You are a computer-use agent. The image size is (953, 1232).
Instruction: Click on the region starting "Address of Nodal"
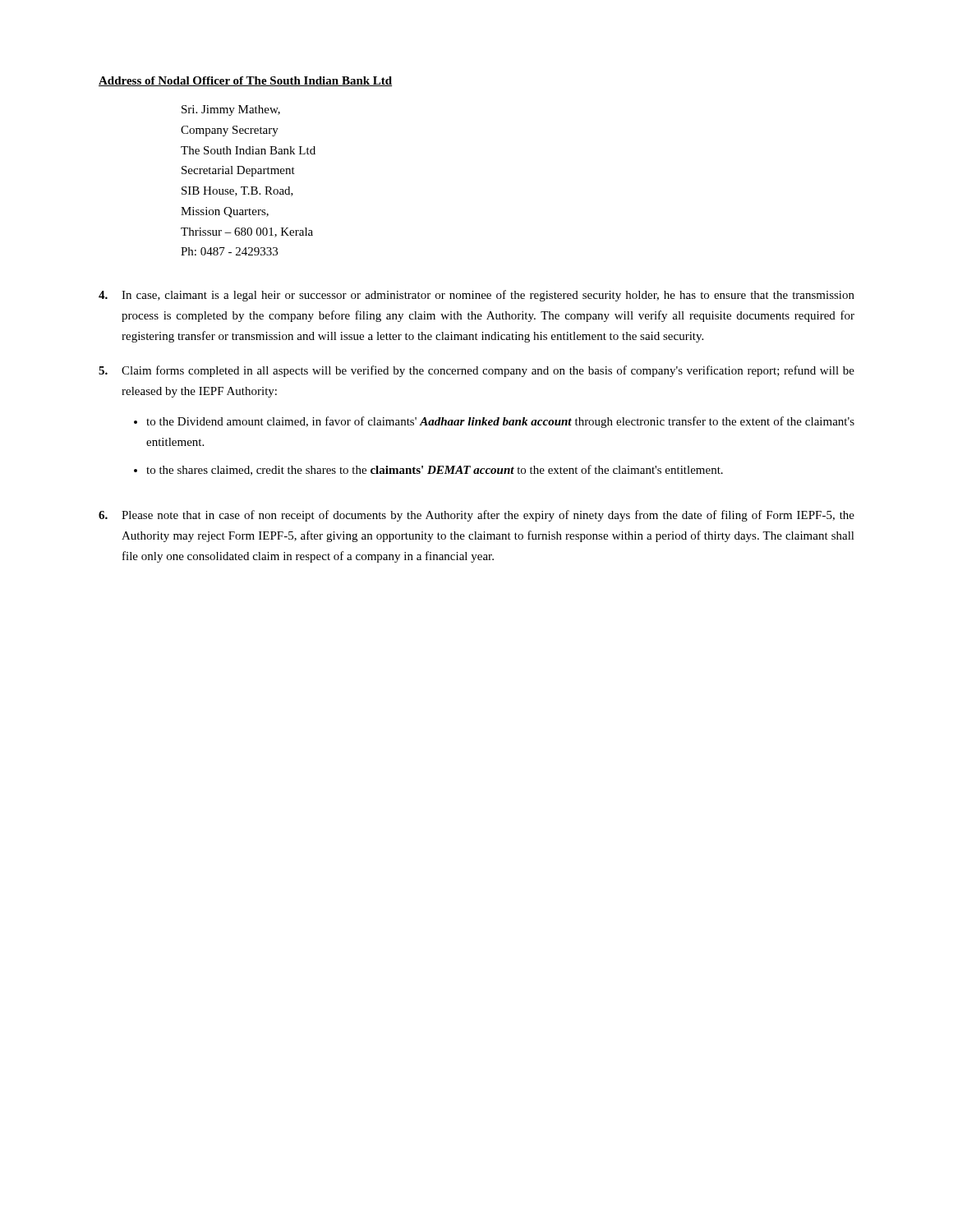[245, 81]
